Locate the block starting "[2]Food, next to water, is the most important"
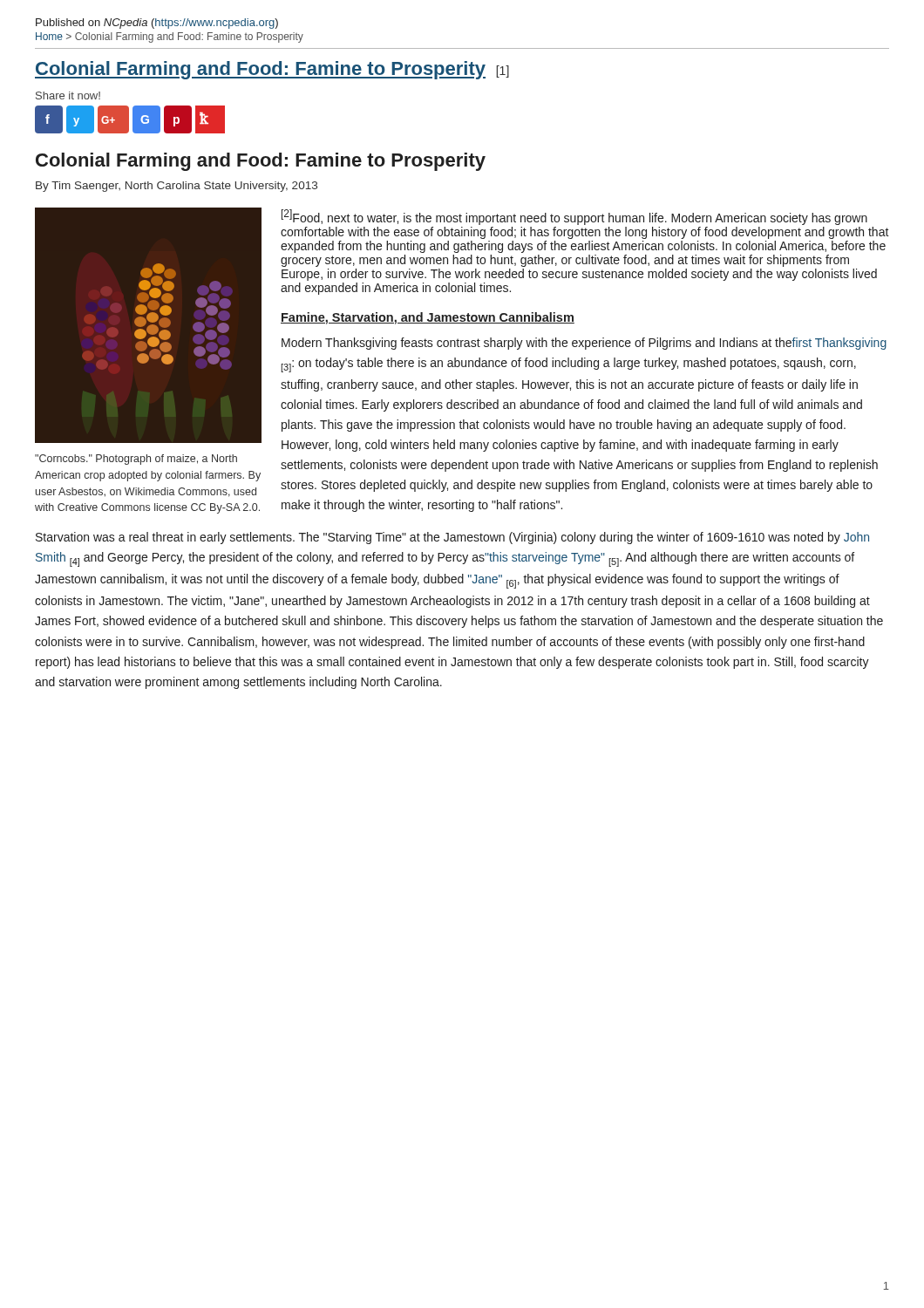 point(585,251)
